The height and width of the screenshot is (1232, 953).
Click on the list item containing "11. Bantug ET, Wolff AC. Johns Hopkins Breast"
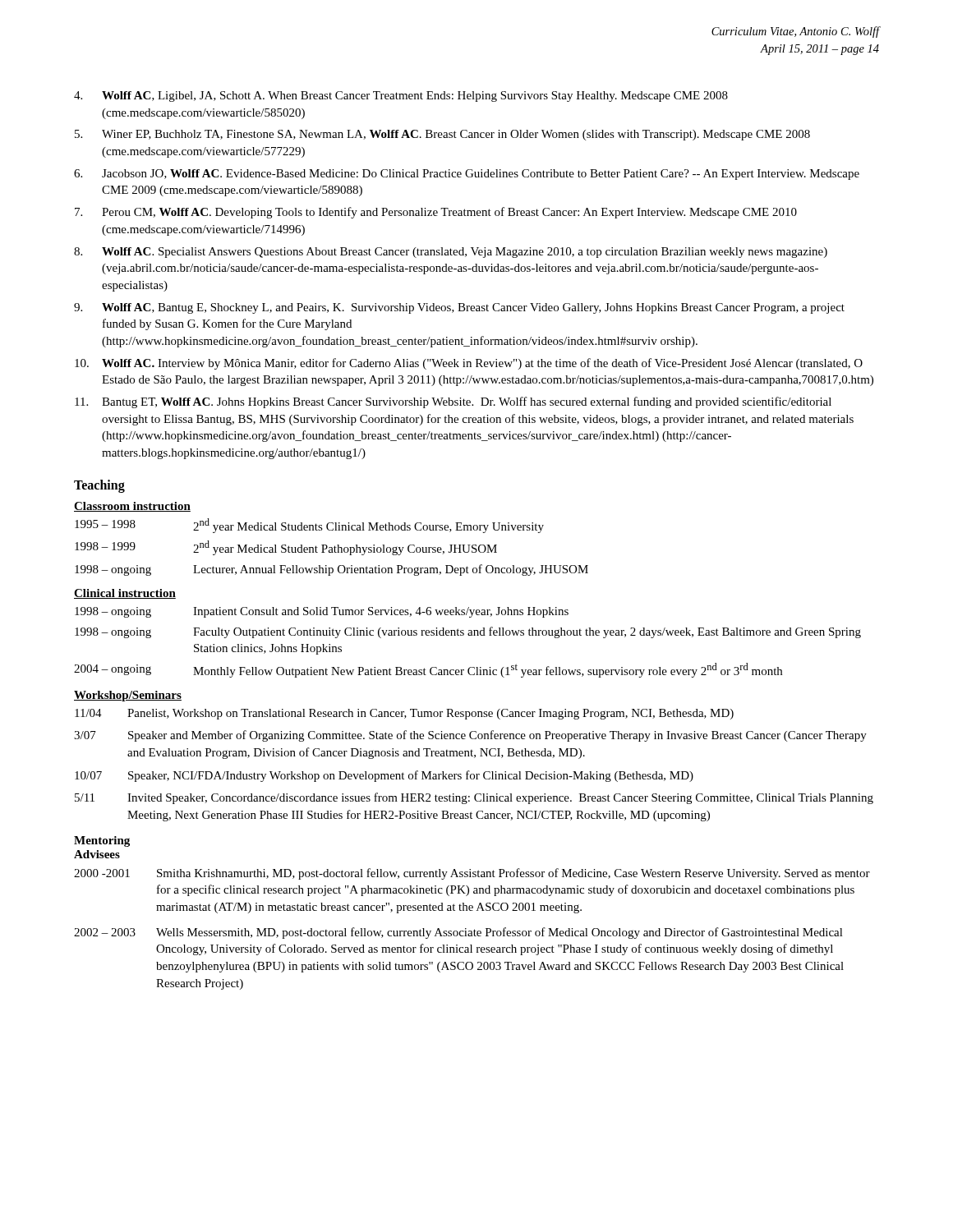coord(476,427)
